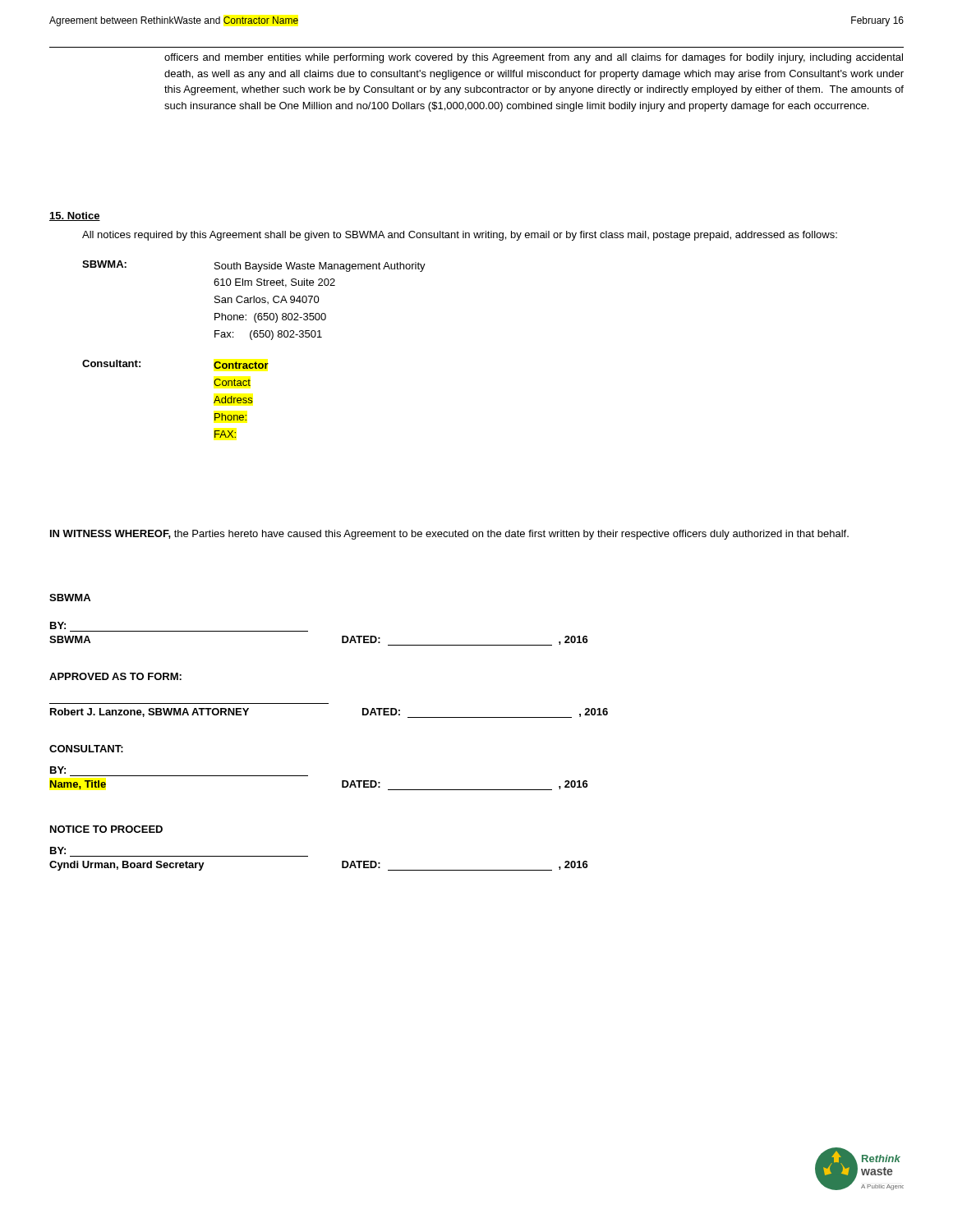Click on the logo
This screenshot has height=1232, width=953.
pyautogui.click(x=859, y=1173)
